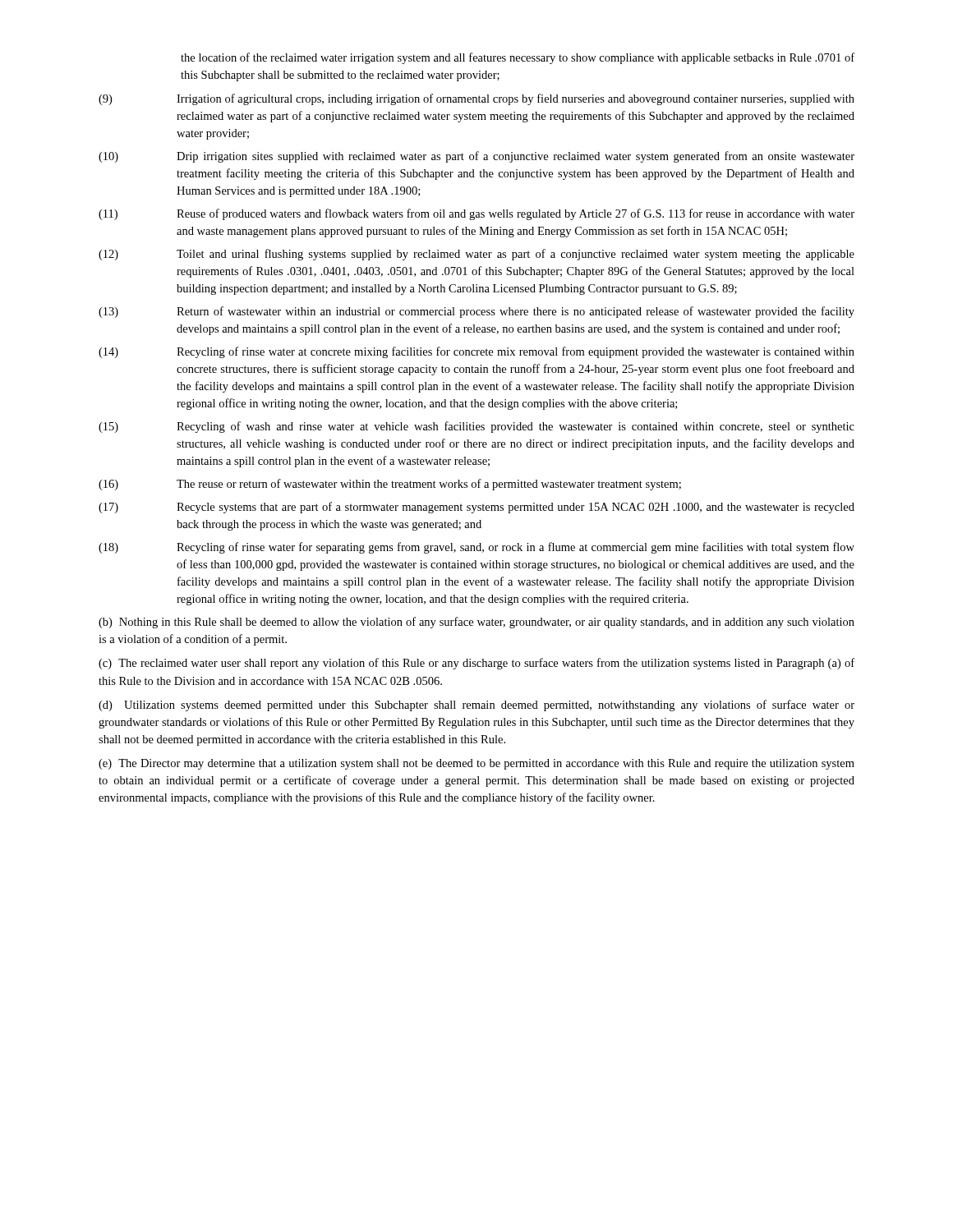Navigate to the text starting "(11) Reuse of"

(476, 223)
